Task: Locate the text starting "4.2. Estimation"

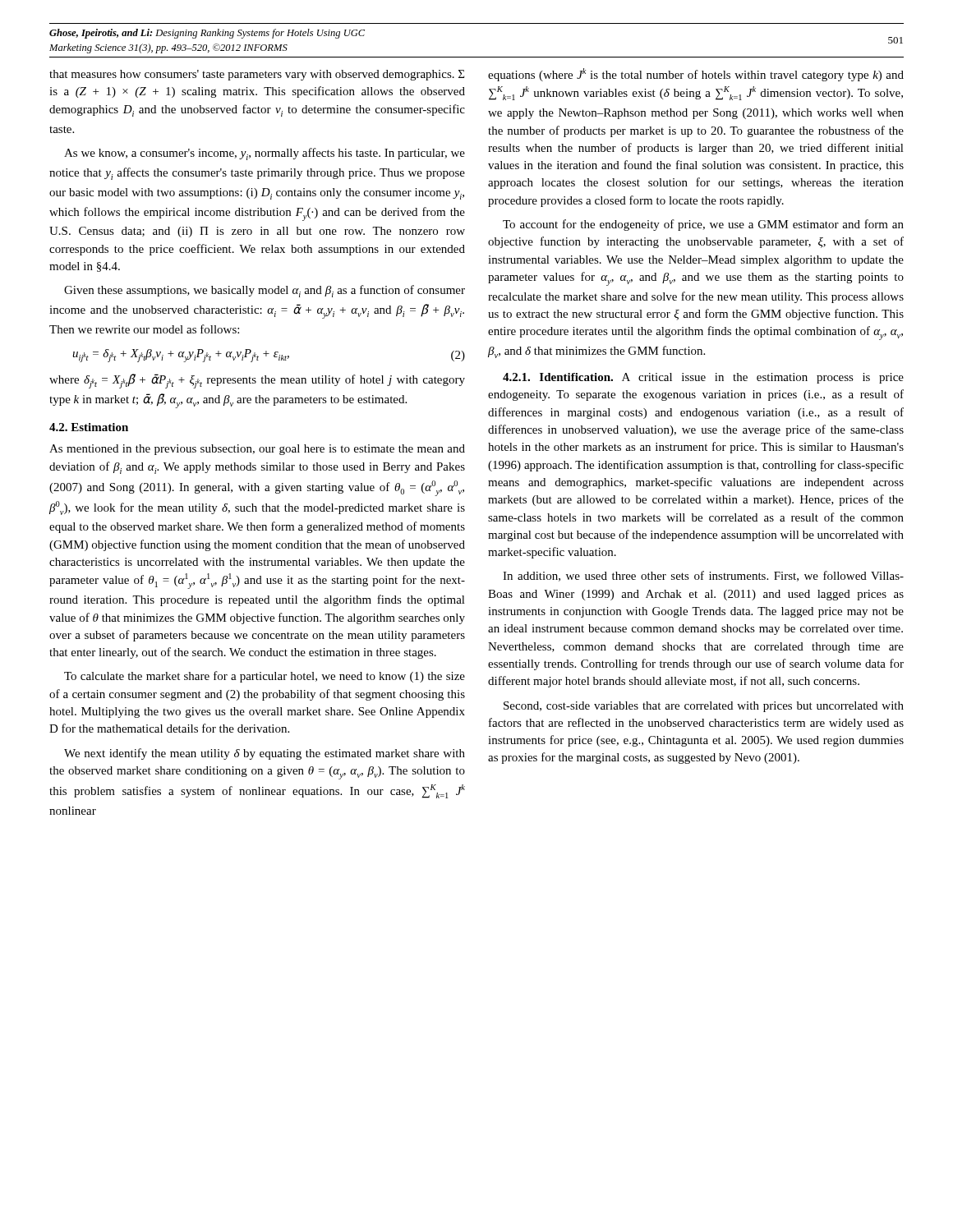Action: tap(89, 427)
